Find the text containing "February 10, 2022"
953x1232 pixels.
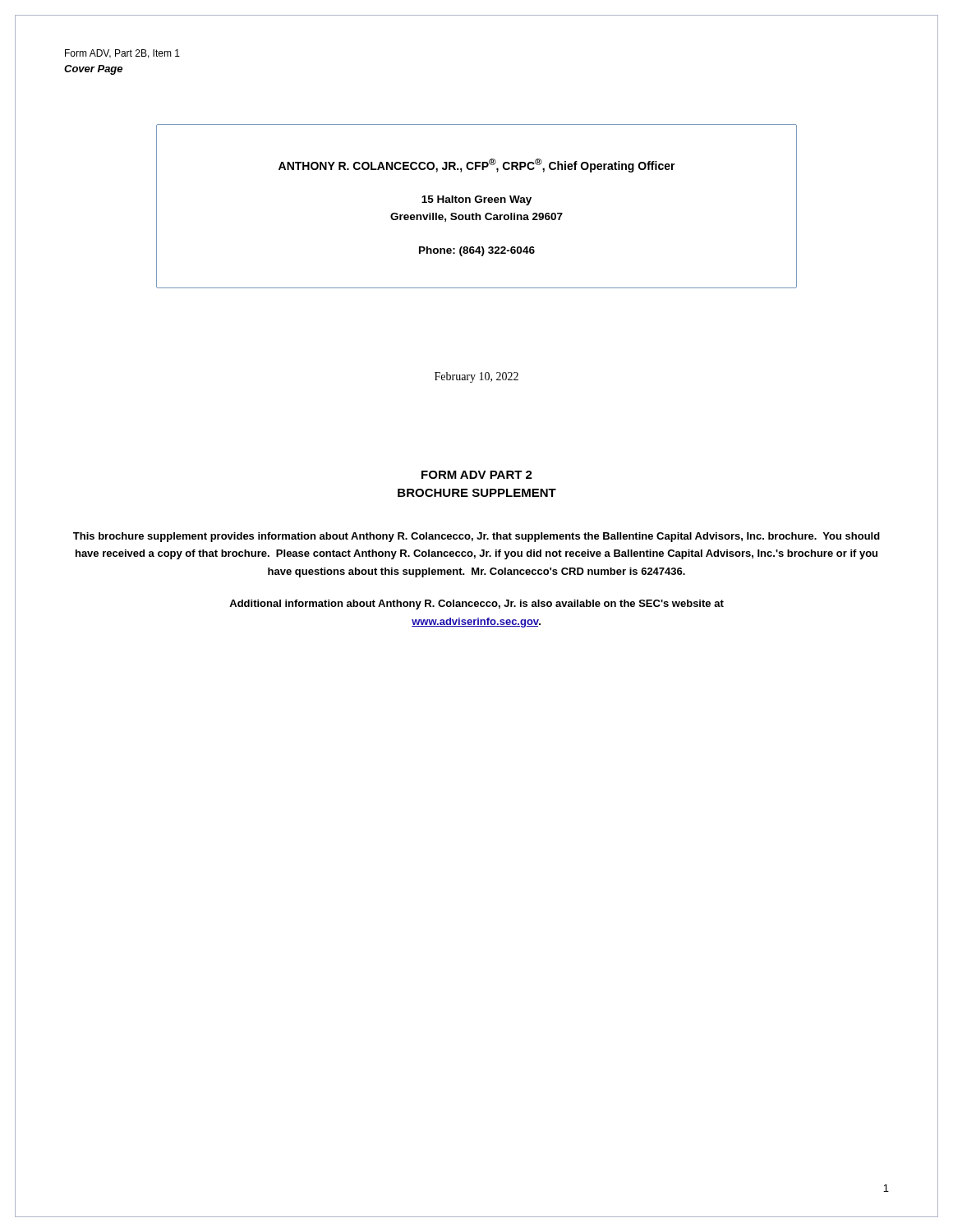(476, 376)
